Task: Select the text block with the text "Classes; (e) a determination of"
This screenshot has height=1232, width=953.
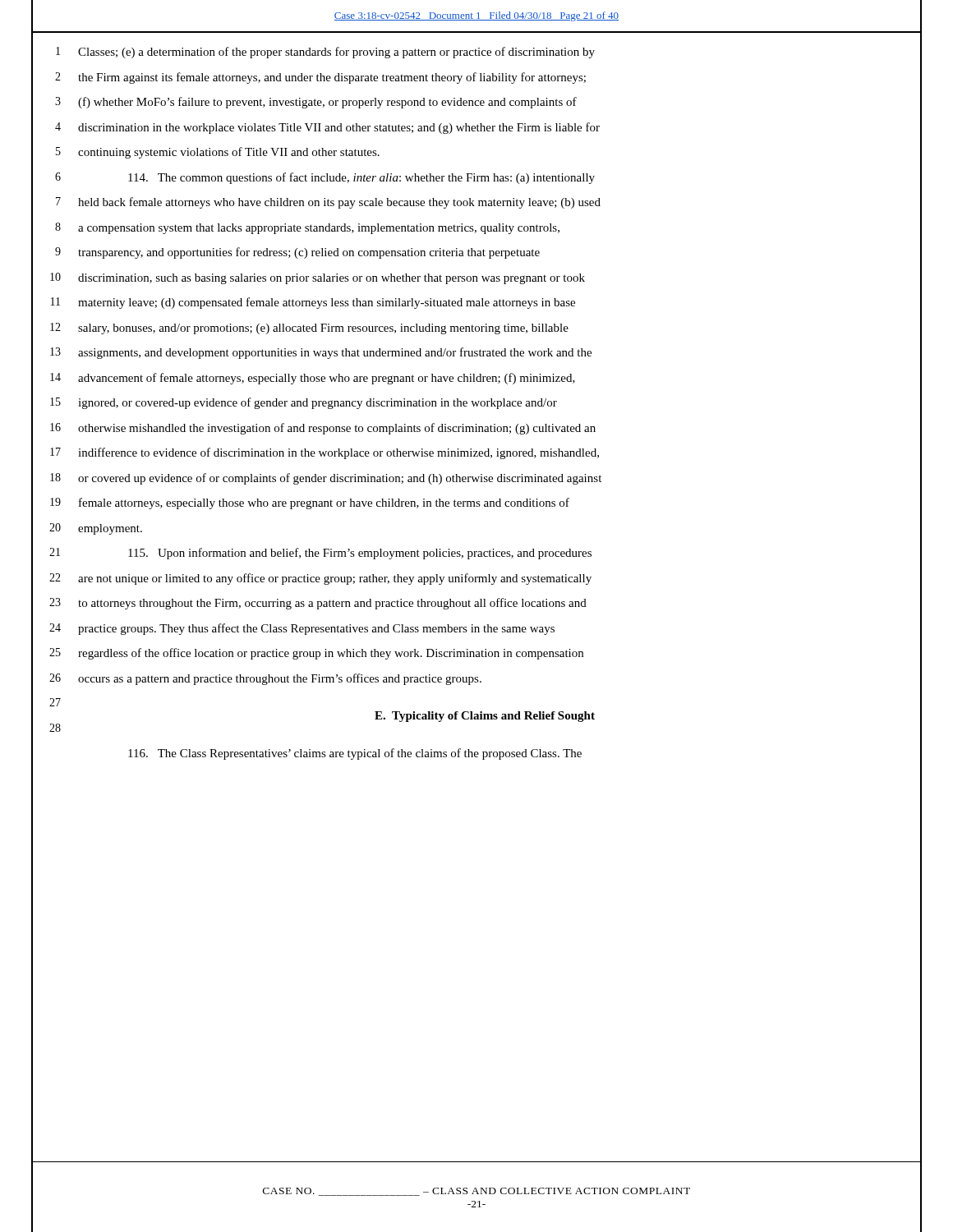Action: pyautogui.click(x=485, y=102)
